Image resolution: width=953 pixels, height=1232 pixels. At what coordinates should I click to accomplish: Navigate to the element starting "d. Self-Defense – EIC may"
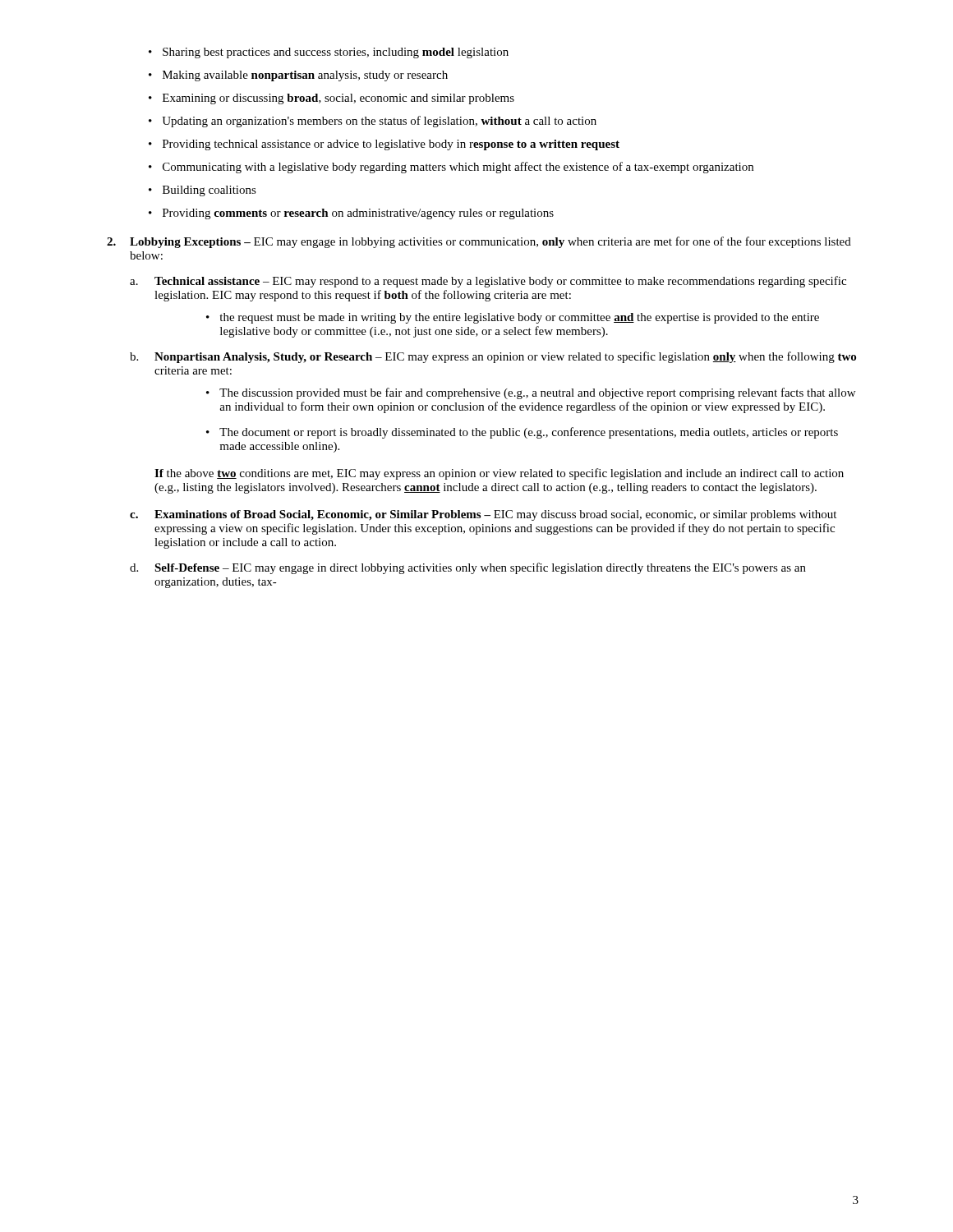[x=494, y=575]
